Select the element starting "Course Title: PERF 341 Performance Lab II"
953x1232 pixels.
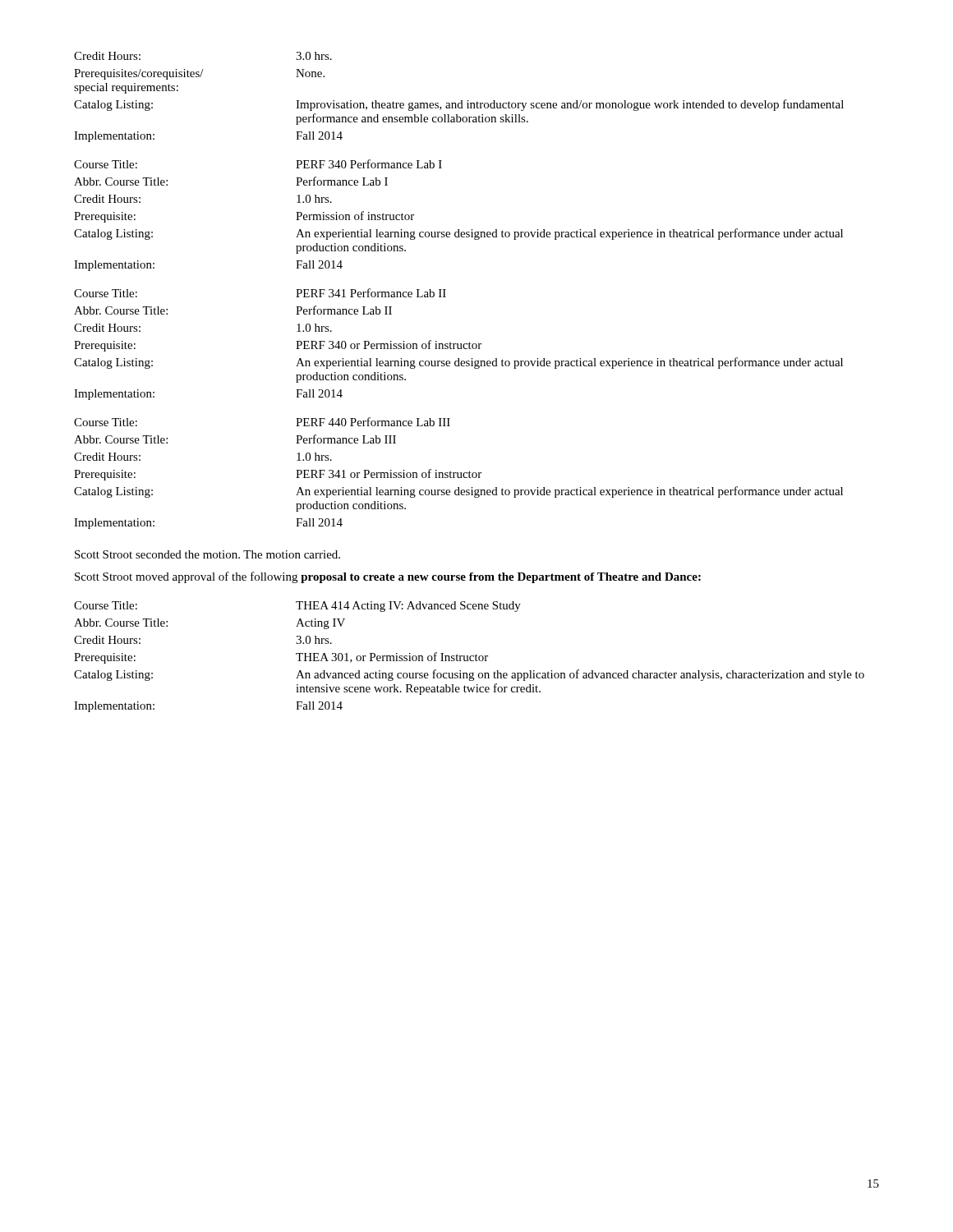98,293
